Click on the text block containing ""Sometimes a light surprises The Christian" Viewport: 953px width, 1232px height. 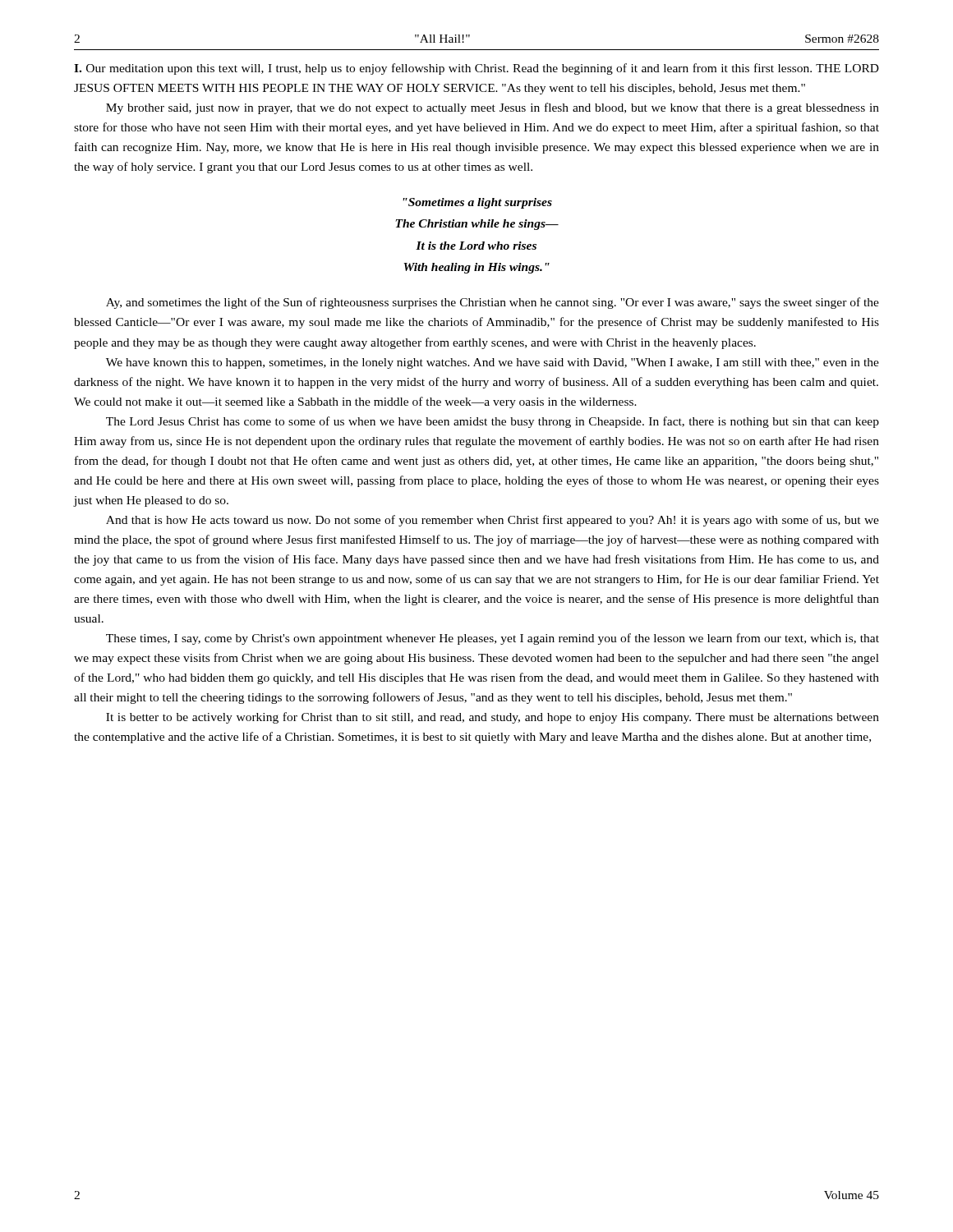(x=476, y=234)
